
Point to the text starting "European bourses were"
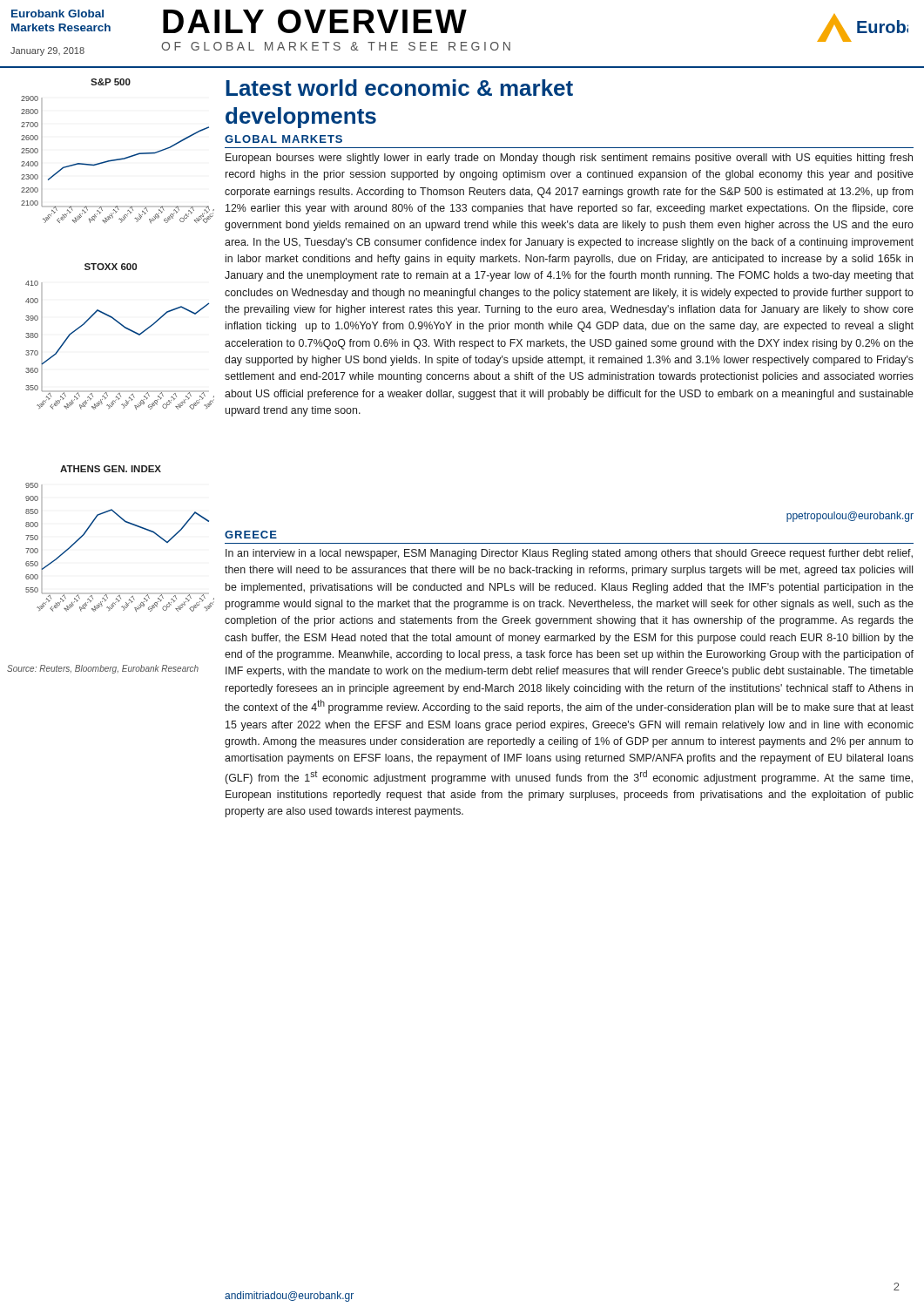point(569,284)
